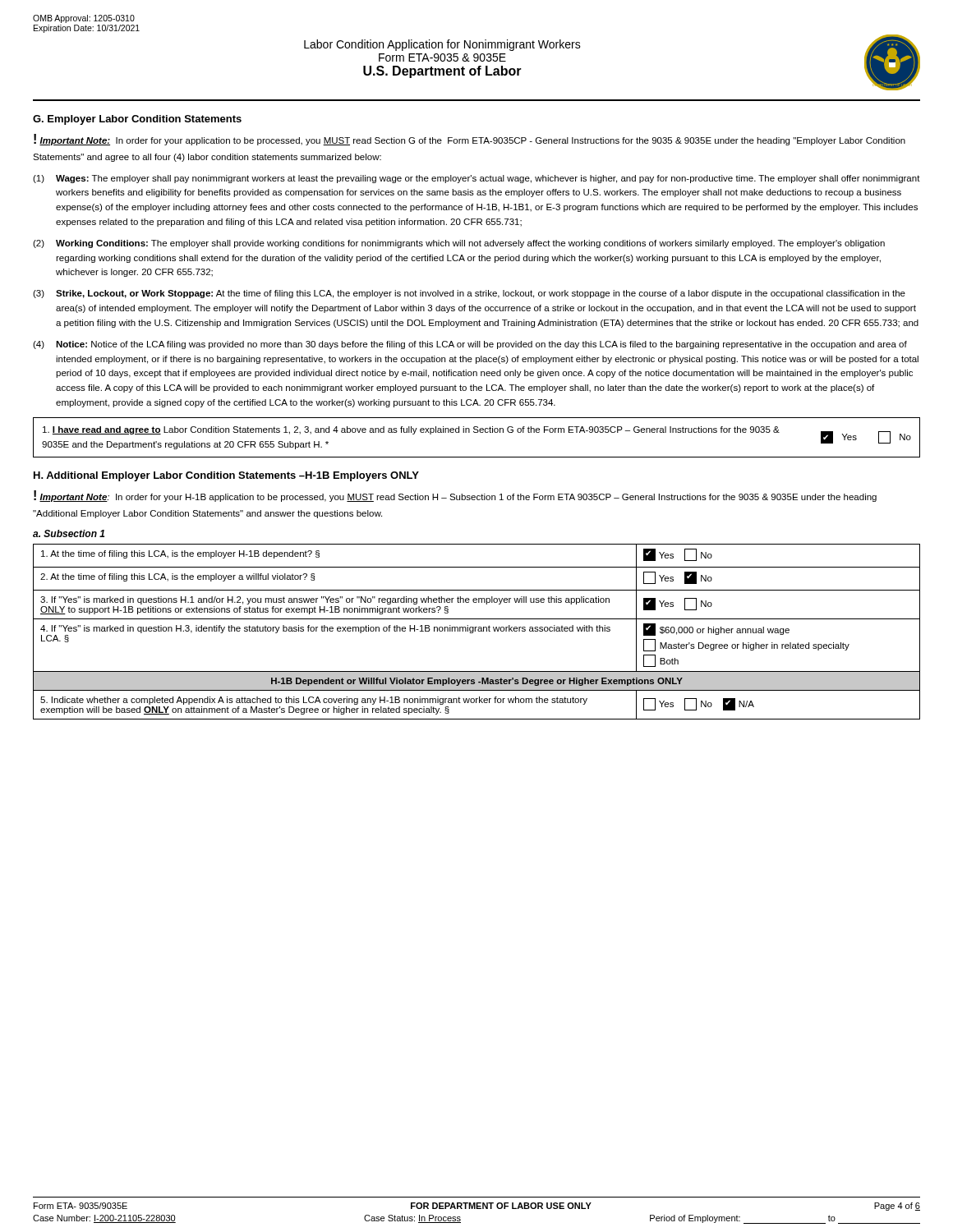Find the table that mentions "I have read and"
The image size is (953, 1232).
coord(476,437)
